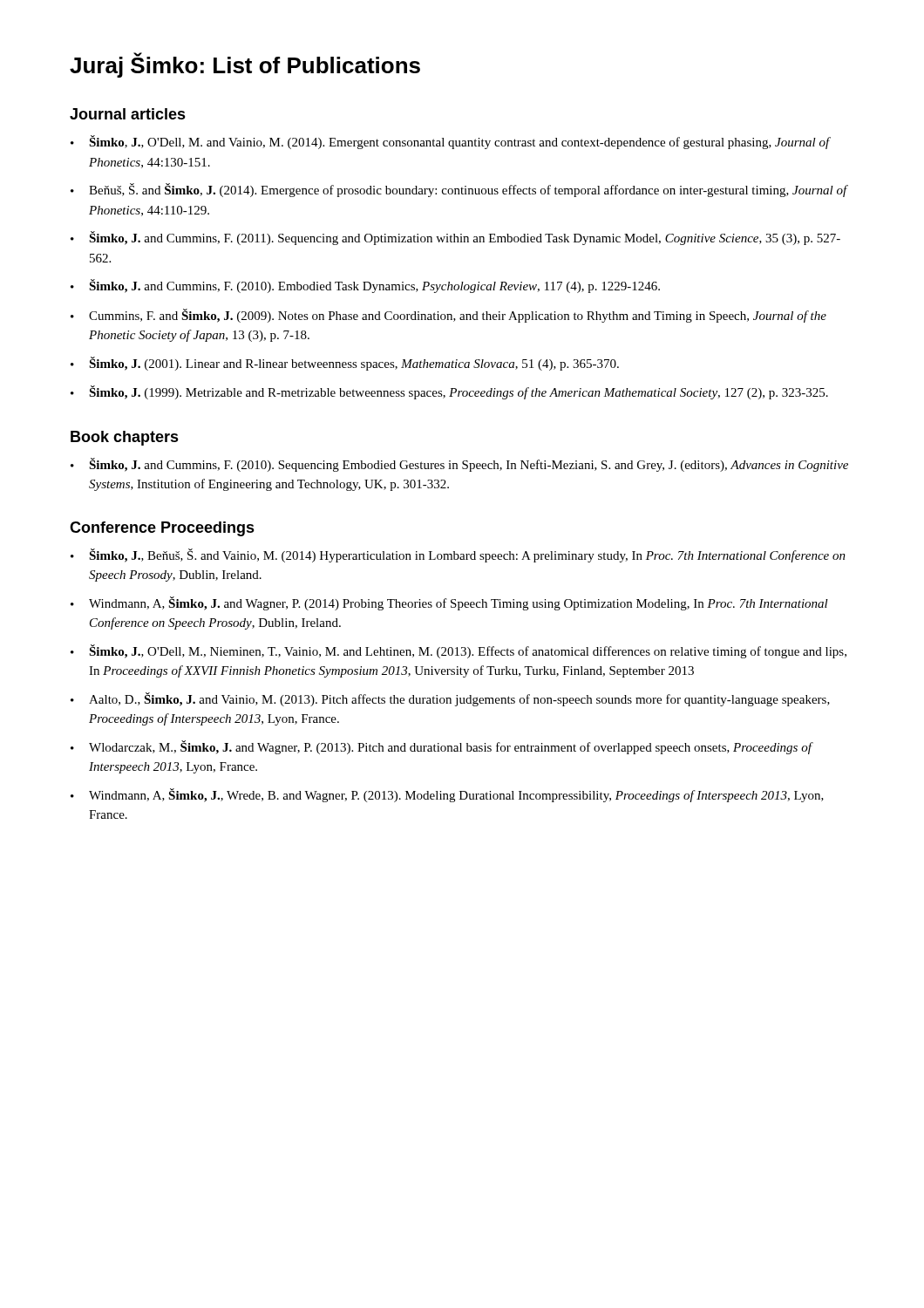The height and width of the screenshot is (1308, 924).
Task: Navigate to the region starting "• Wlodarczak, M.,"
Action: 462,757
